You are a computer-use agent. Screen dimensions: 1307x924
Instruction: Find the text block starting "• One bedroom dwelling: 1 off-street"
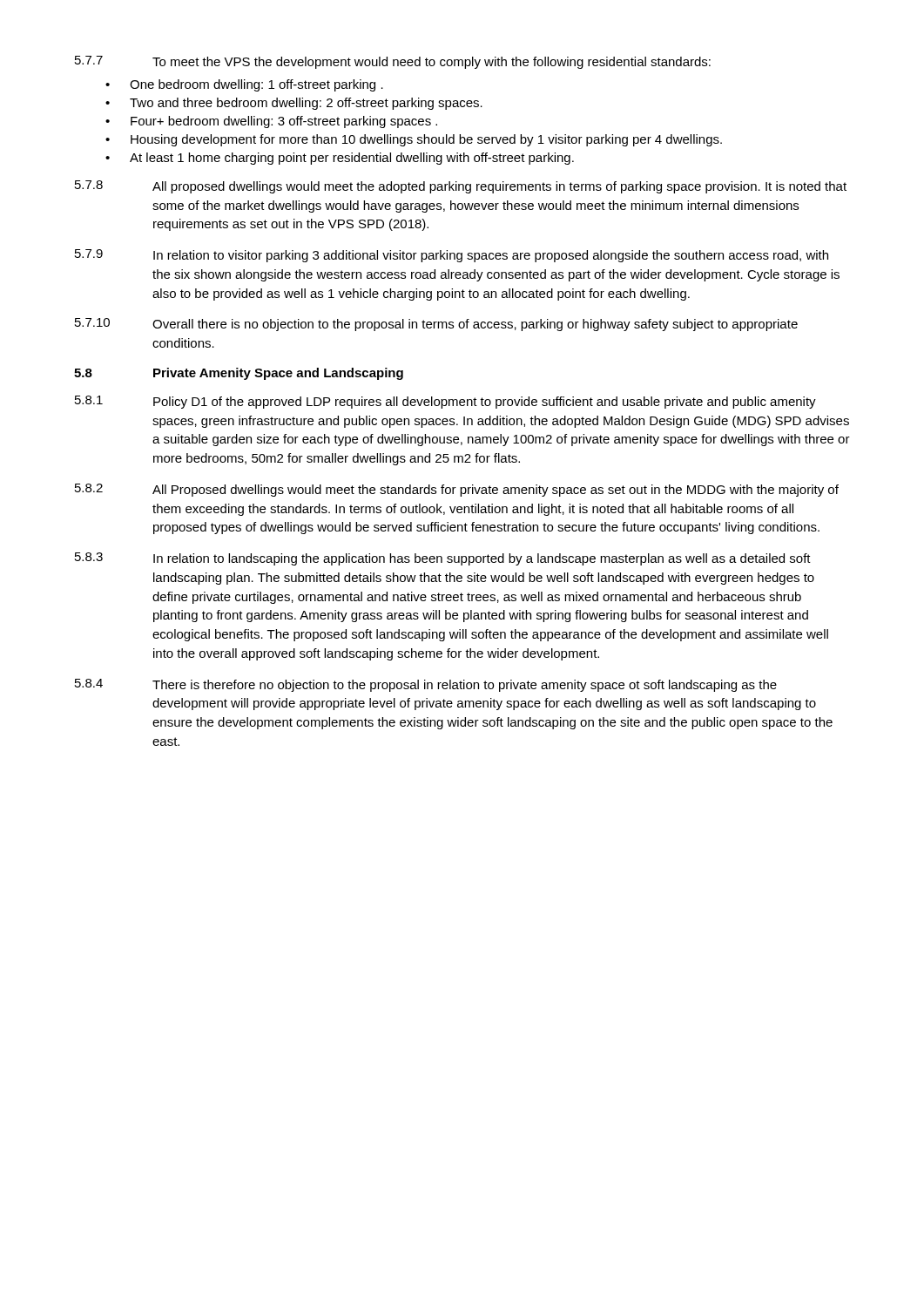(x=244, y=85)
